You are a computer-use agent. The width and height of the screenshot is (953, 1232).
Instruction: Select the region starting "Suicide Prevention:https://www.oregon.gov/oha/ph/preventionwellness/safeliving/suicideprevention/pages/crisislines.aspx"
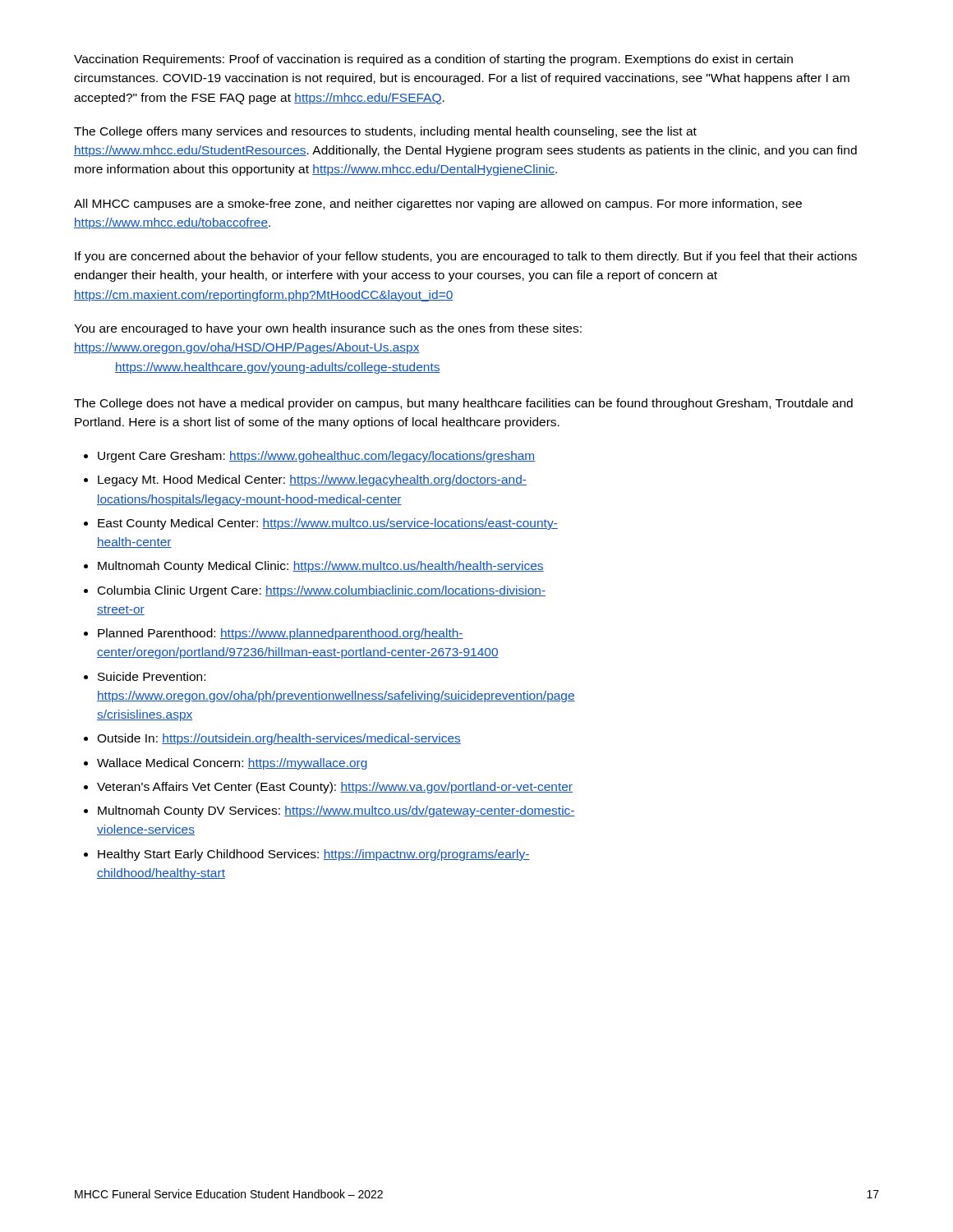[x=336, y=695]
